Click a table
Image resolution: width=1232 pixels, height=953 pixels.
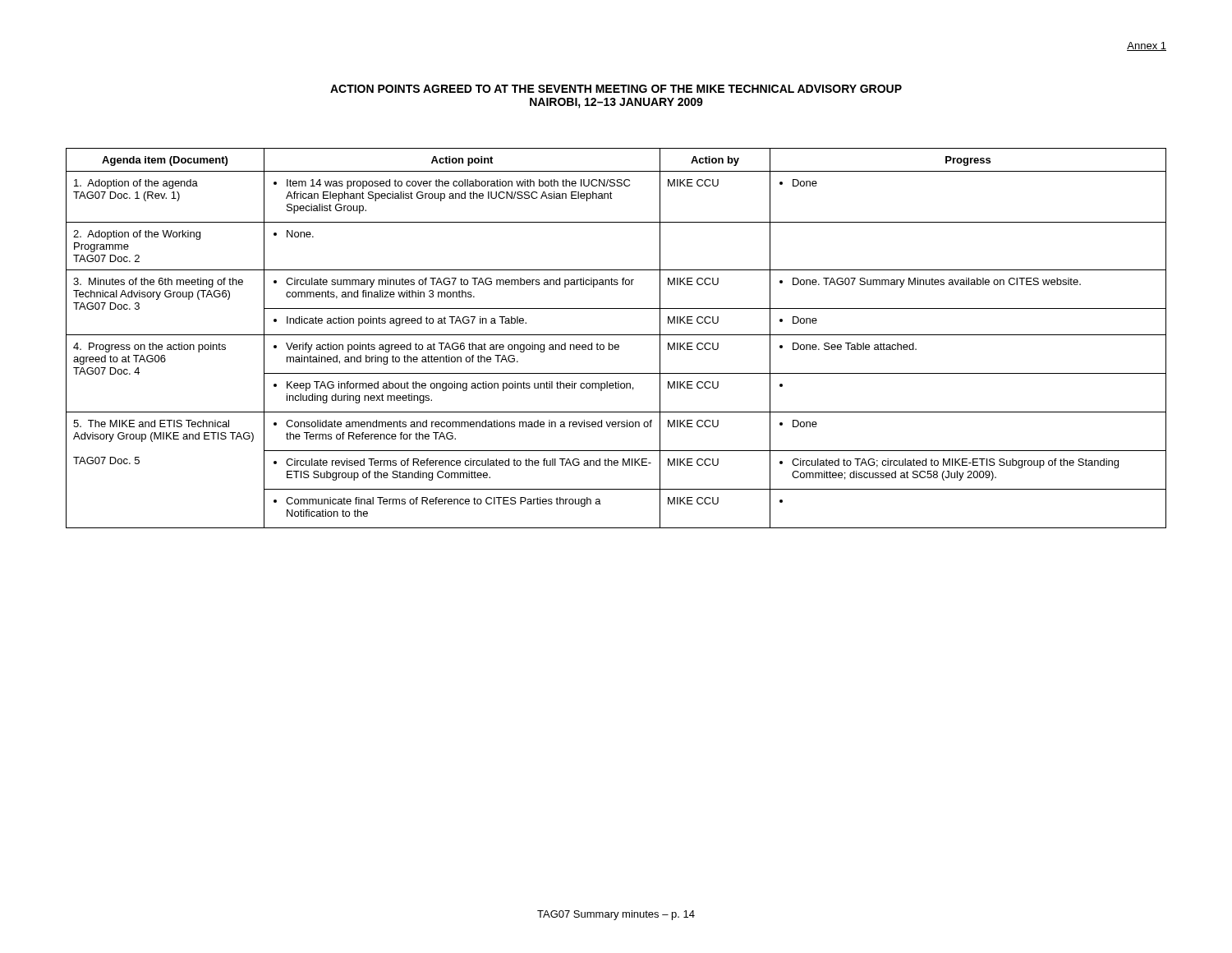616,338
